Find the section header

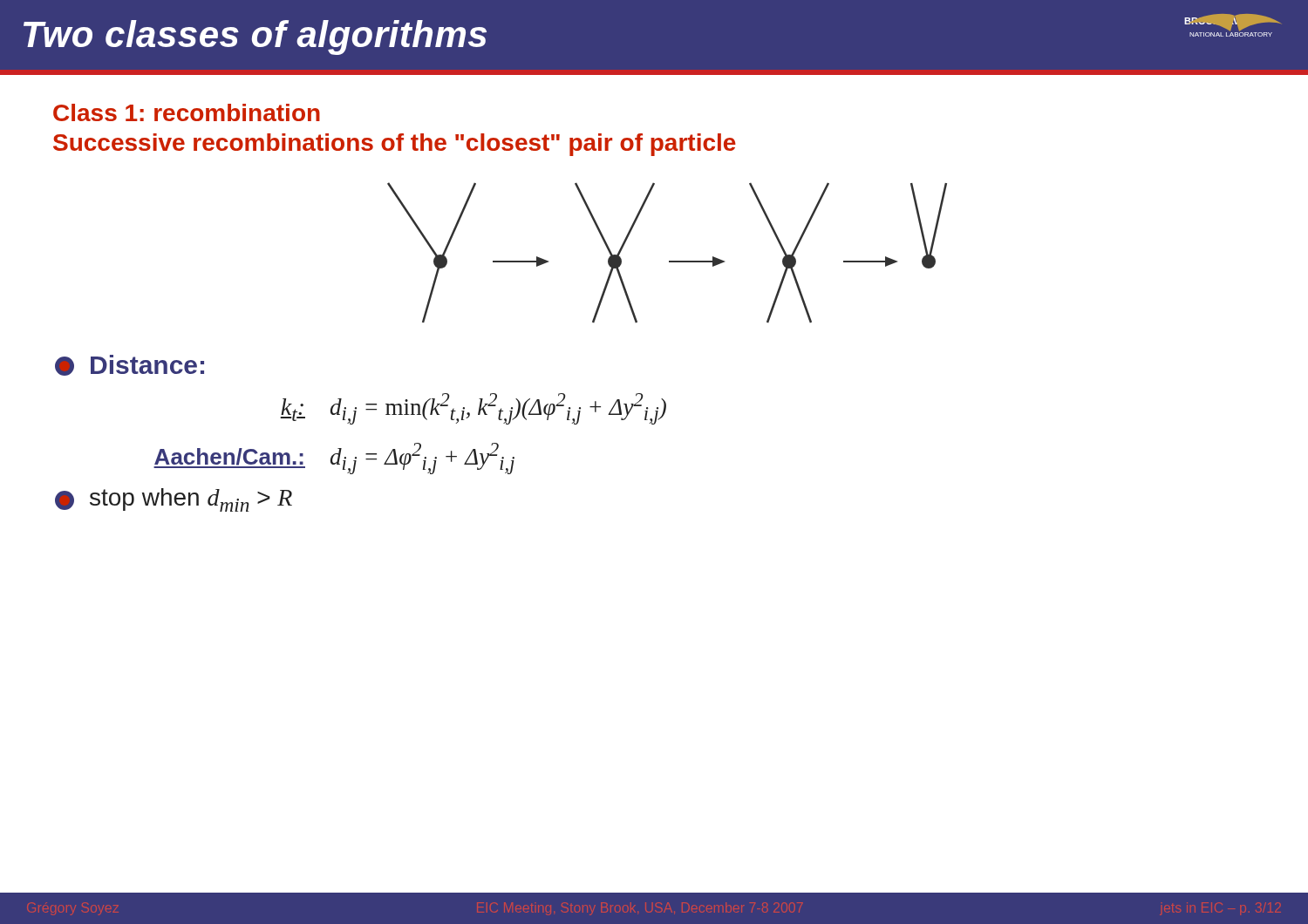point(187,113)
